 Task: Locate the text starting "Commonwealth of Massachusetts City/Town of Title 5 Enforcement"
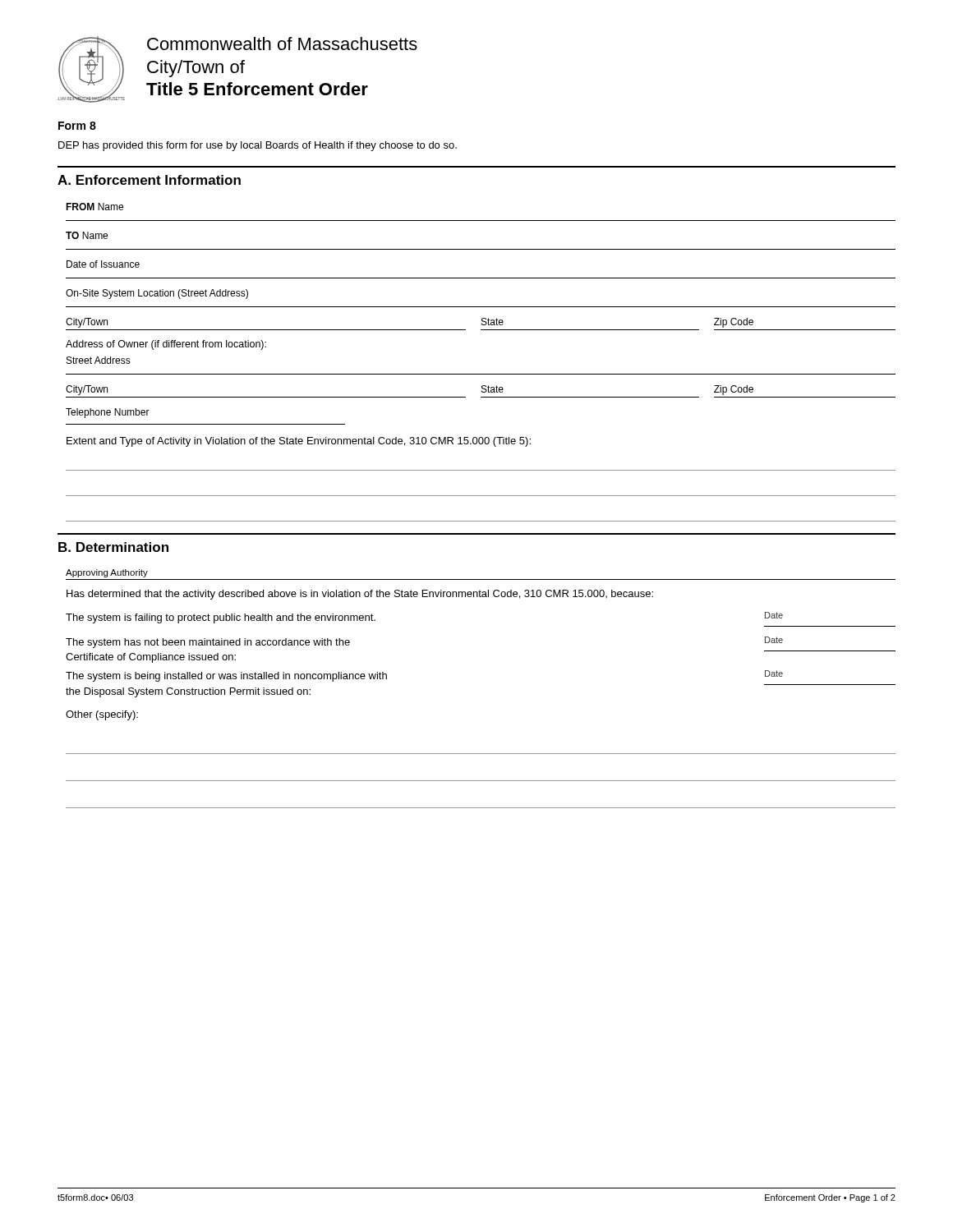pos(282,44)
